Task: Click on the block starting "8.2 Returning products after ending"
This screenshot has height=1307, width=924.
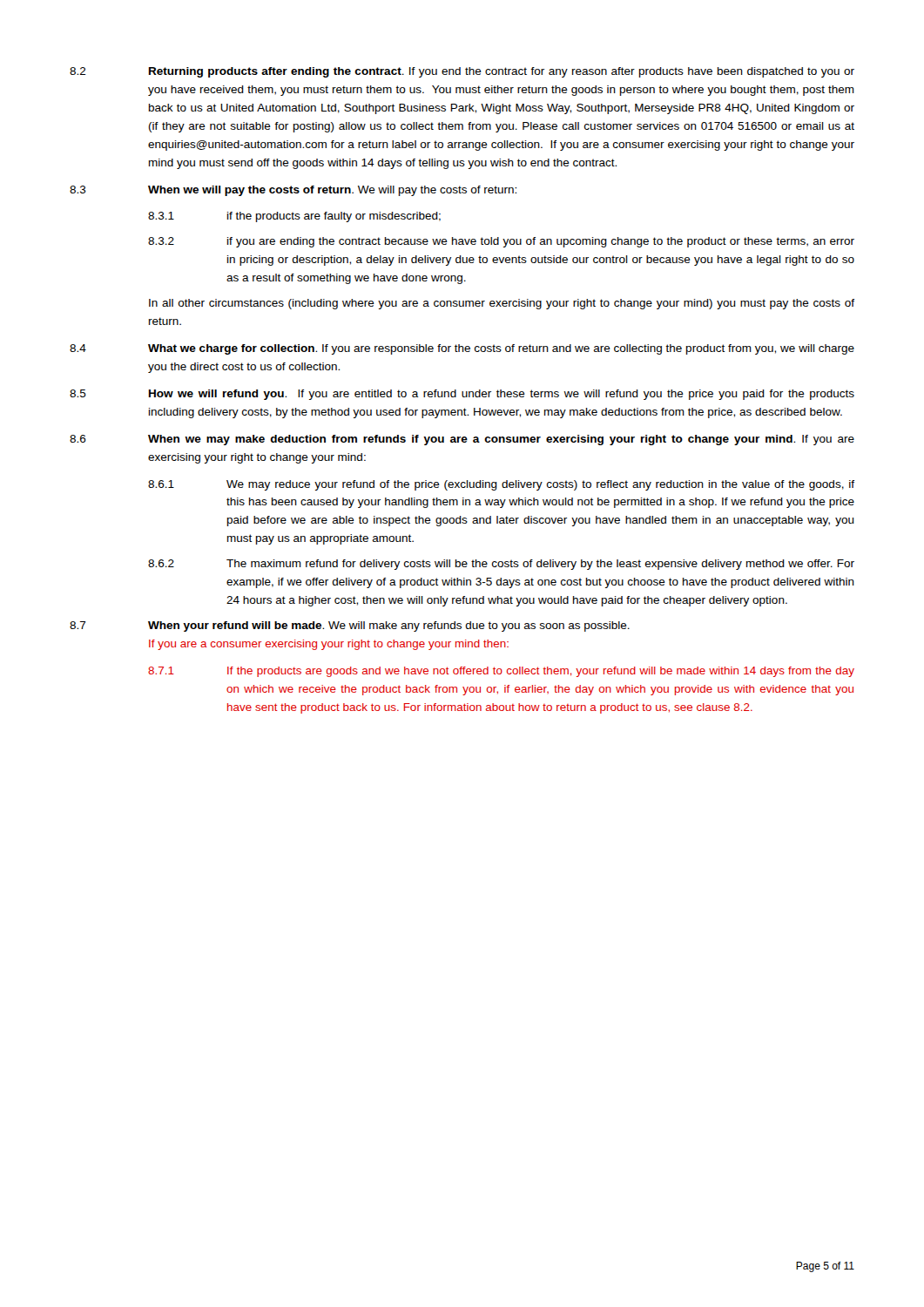Action: (x=462, y=117)
